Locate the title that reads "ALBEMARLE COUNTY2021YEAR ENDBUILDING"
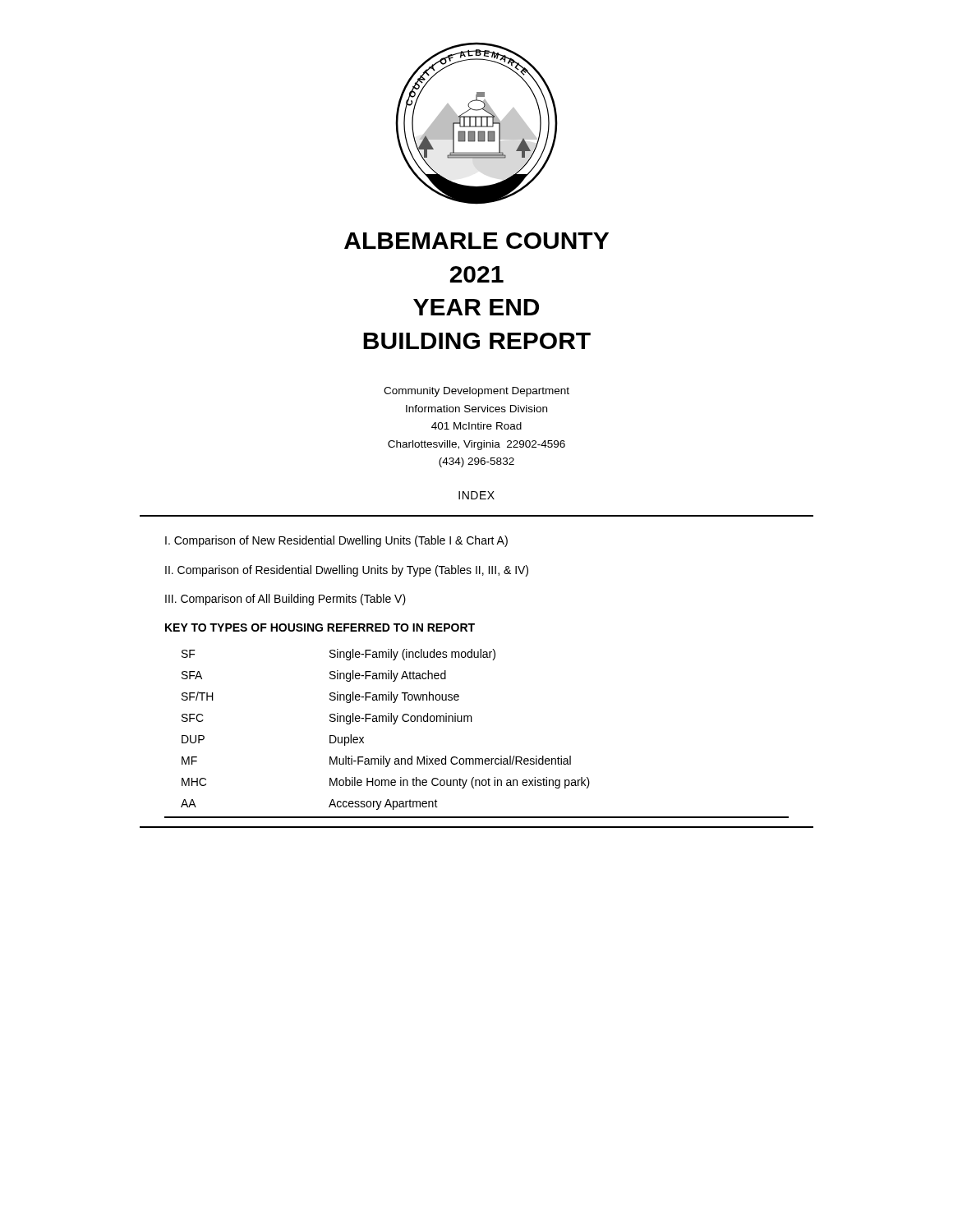 [476, 291]
